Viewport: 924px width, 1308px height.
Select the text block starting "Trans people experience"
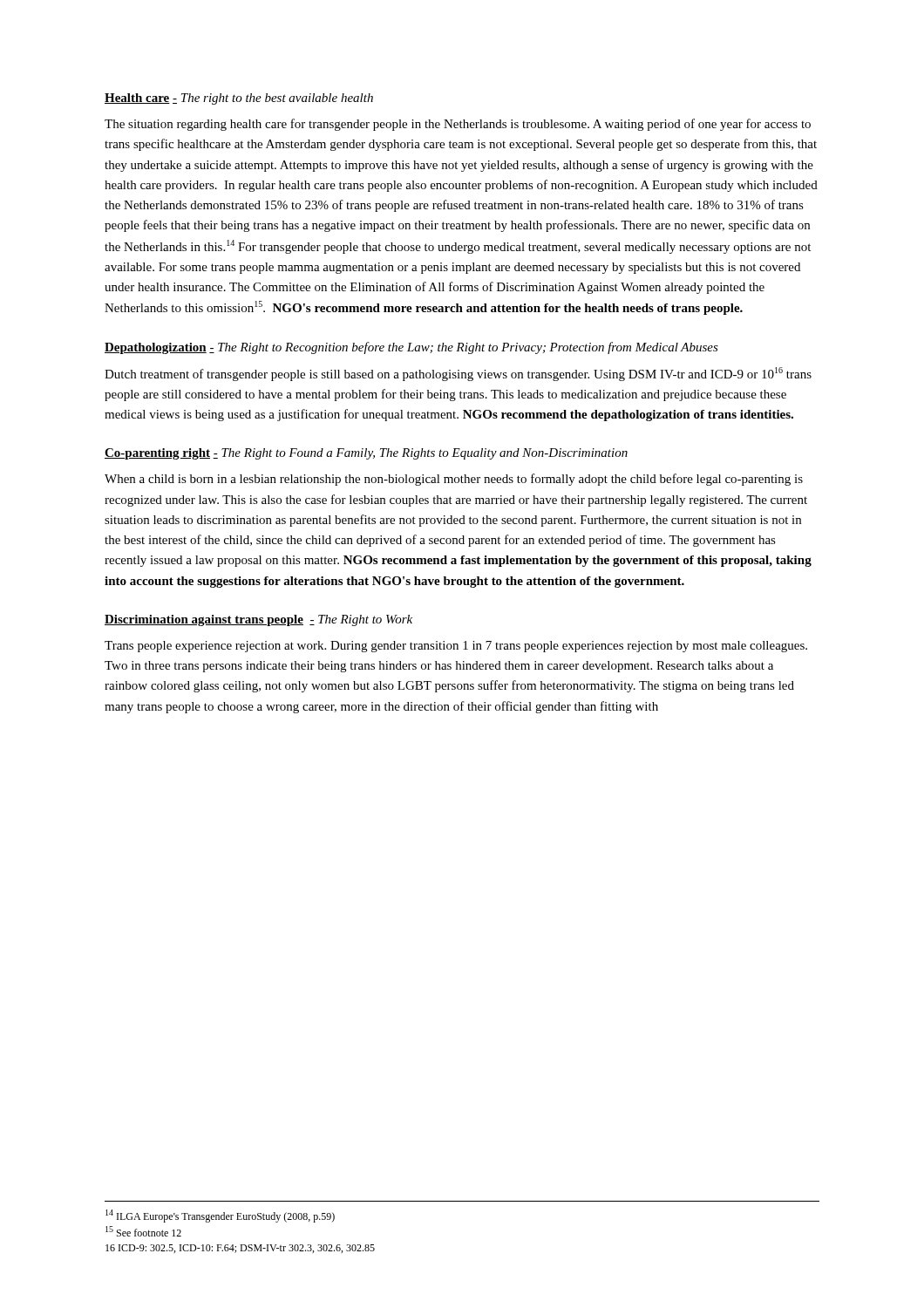coord(456,675)
